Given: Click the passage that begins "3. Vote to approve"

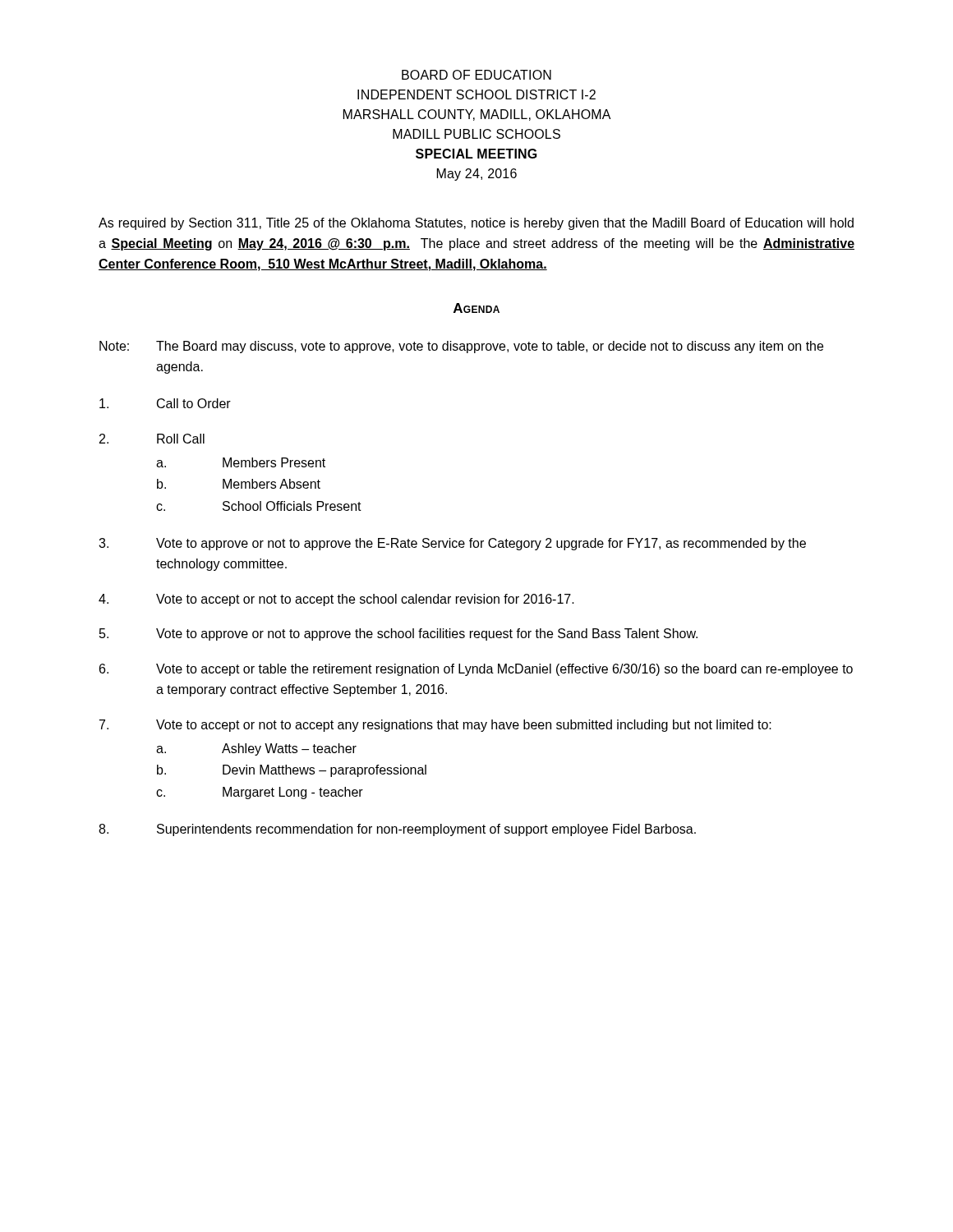Looking at the screenshot, I should click(476, 554).
